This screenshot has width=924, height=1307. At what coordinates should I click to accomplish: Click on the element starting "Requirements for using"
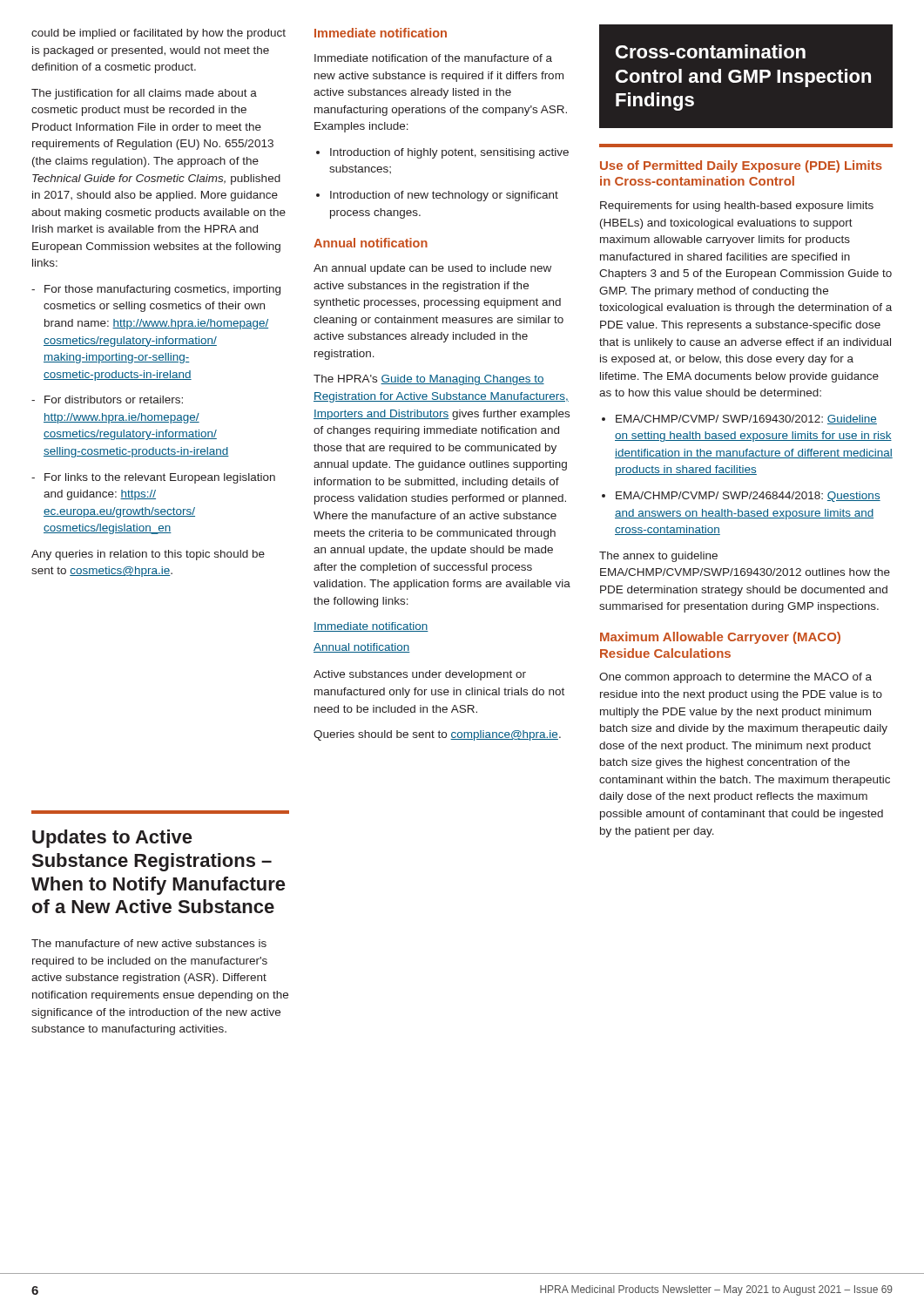(x=746, y=299)
